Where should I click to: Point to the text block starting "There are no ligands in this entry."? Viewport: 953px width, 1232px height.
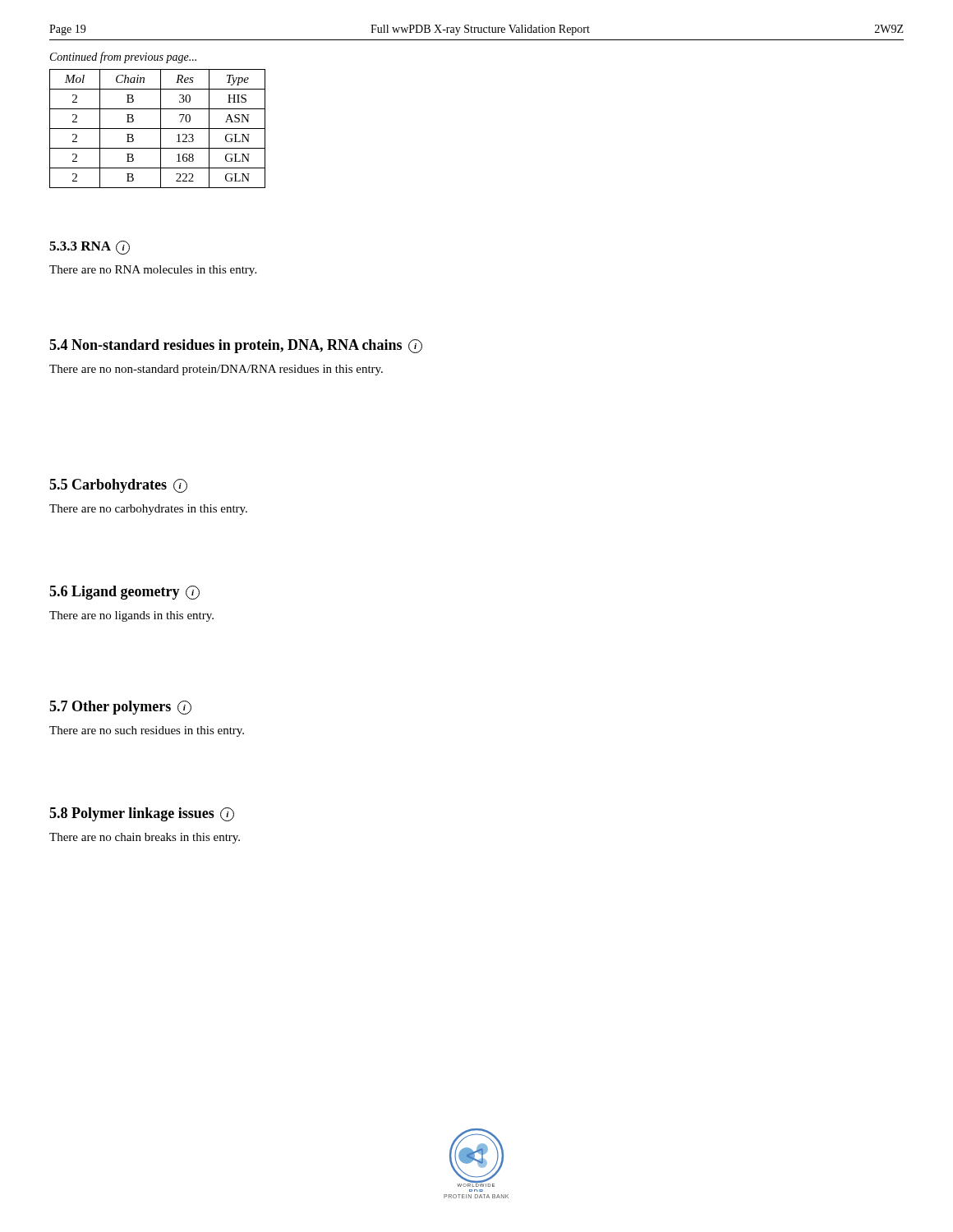(132, 615)
